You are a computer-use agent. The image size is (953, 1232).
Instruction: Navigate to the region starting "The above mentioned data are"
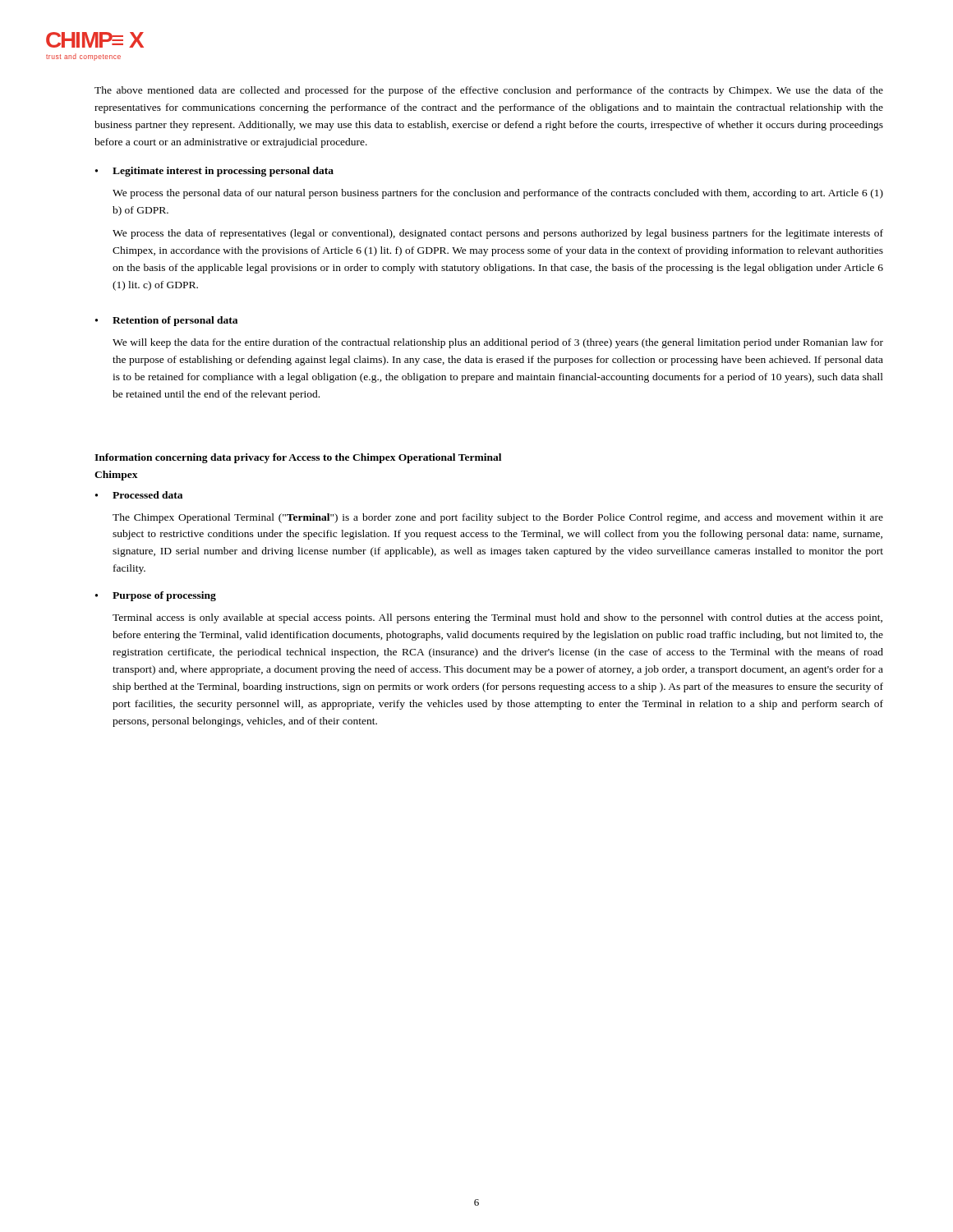[489, 116]
